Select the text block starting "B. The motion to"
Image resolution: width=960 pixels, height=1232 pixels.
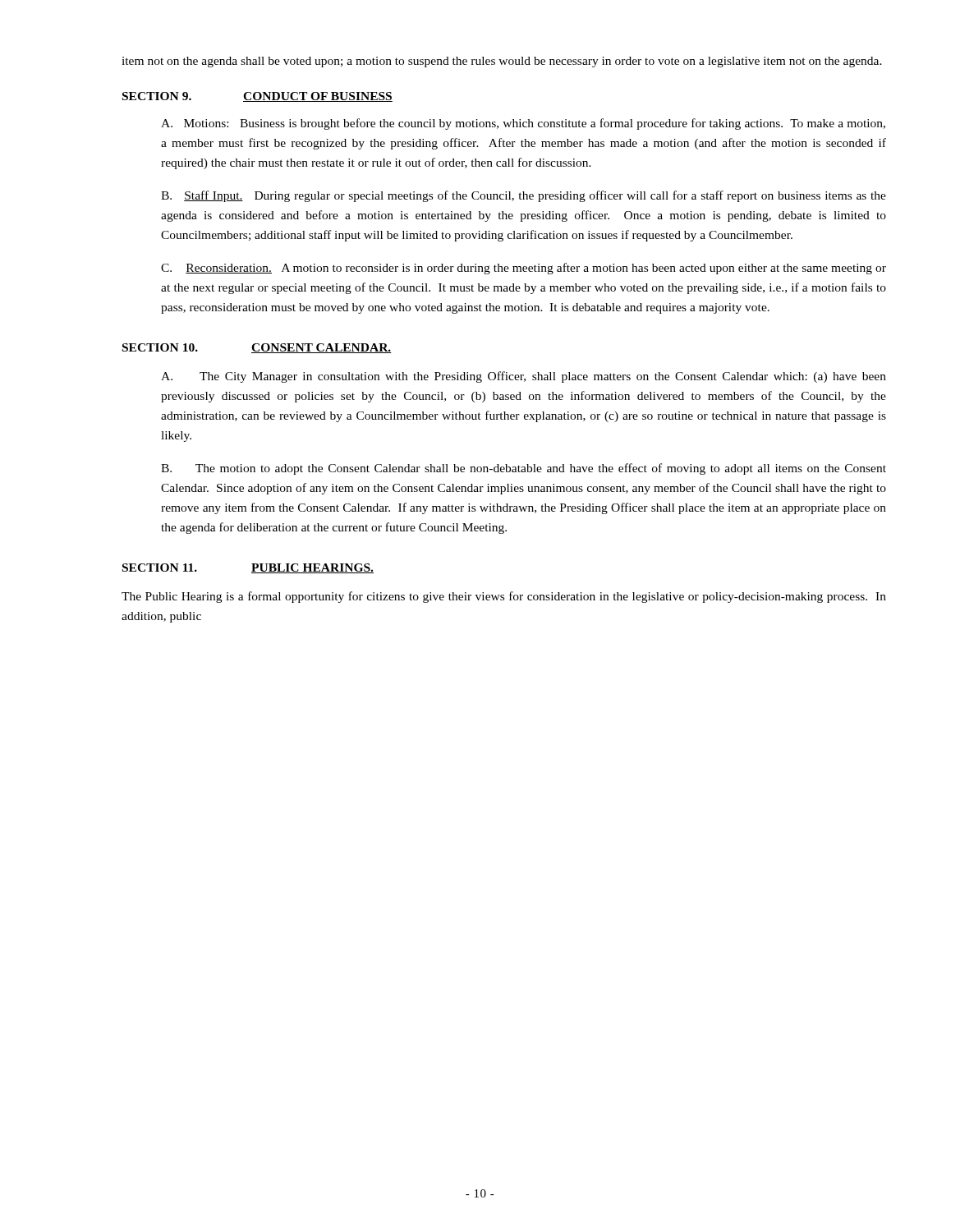coord(524,497)
